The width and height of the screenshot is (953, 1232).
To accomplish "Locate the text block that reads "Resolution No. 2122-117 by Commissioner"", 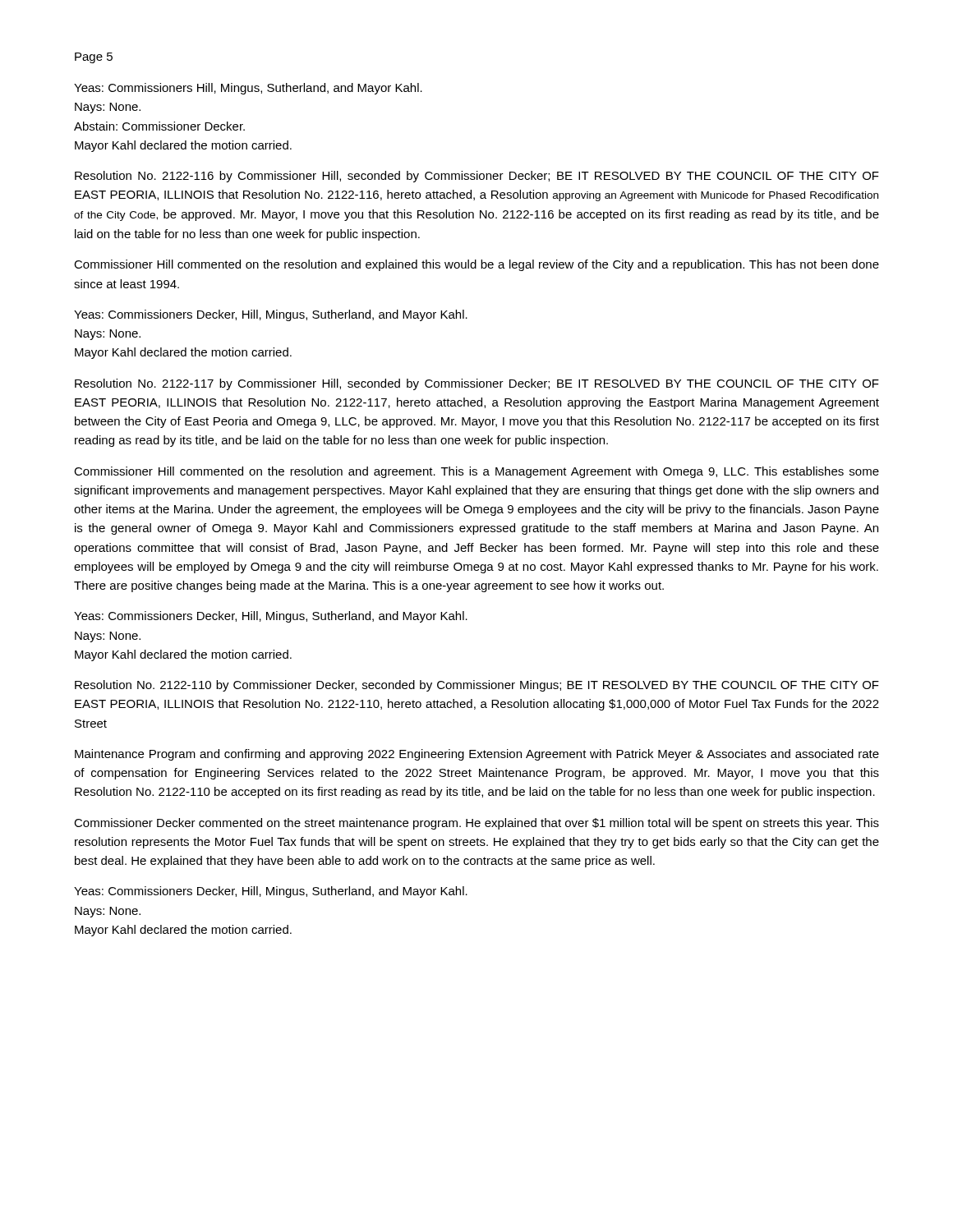I will [x=476, y=411].
